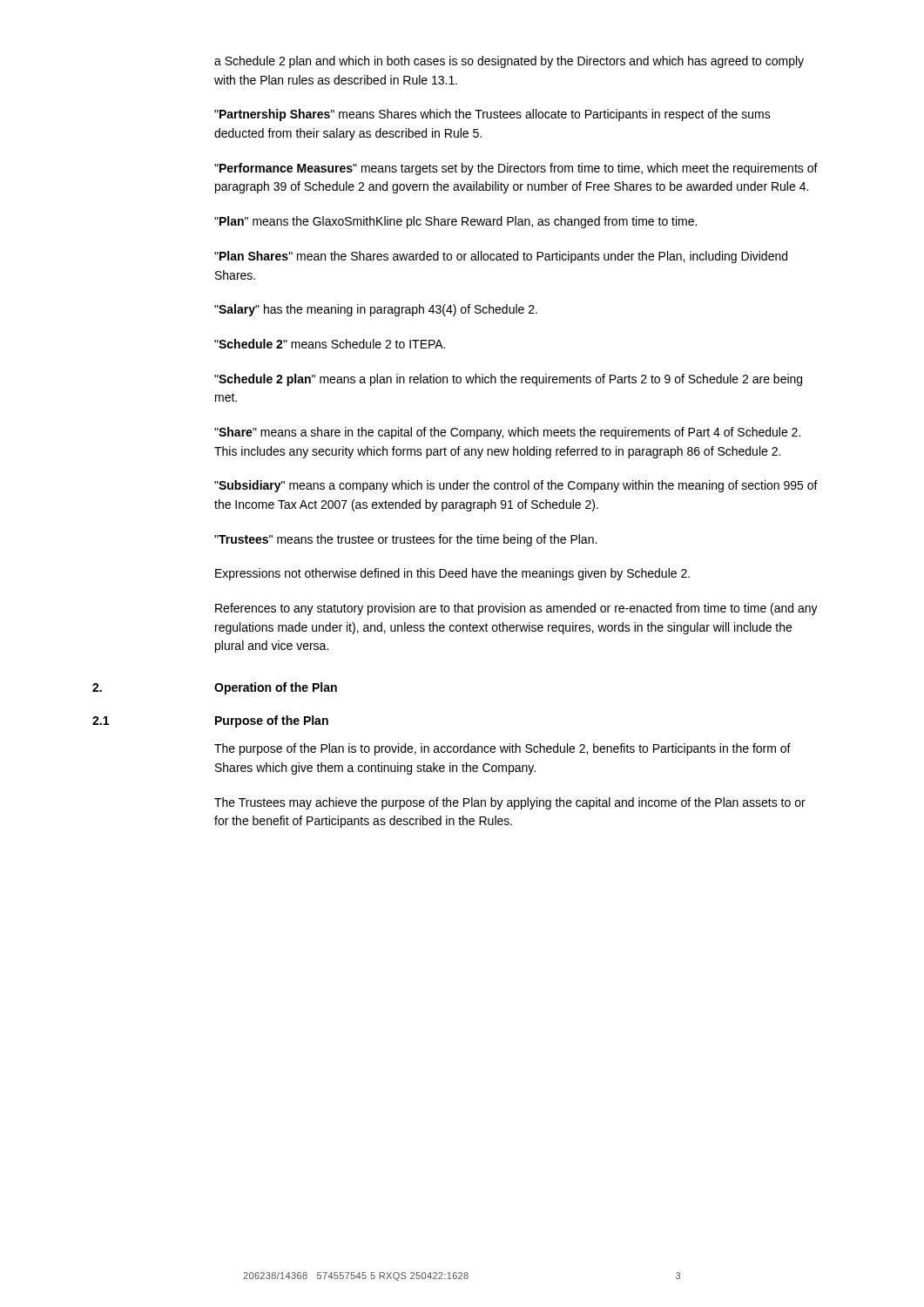Point to the text starting ""Trustees" means the trustee or trustees for the"

pos(406,539)
